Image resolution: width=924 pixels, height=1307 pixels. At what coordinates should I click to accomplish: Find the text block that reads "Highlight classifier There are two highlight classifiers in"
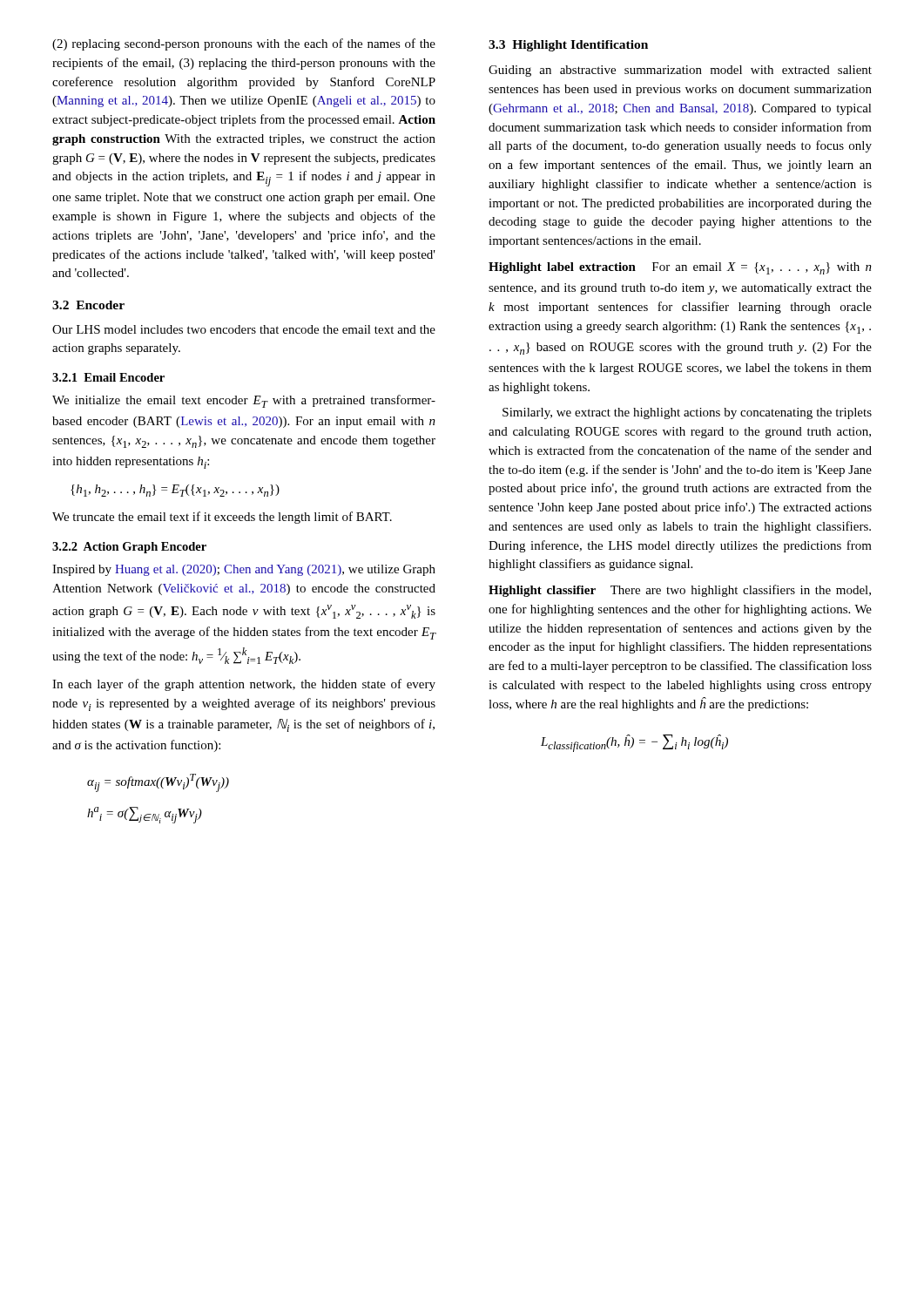tap(680, 648)
